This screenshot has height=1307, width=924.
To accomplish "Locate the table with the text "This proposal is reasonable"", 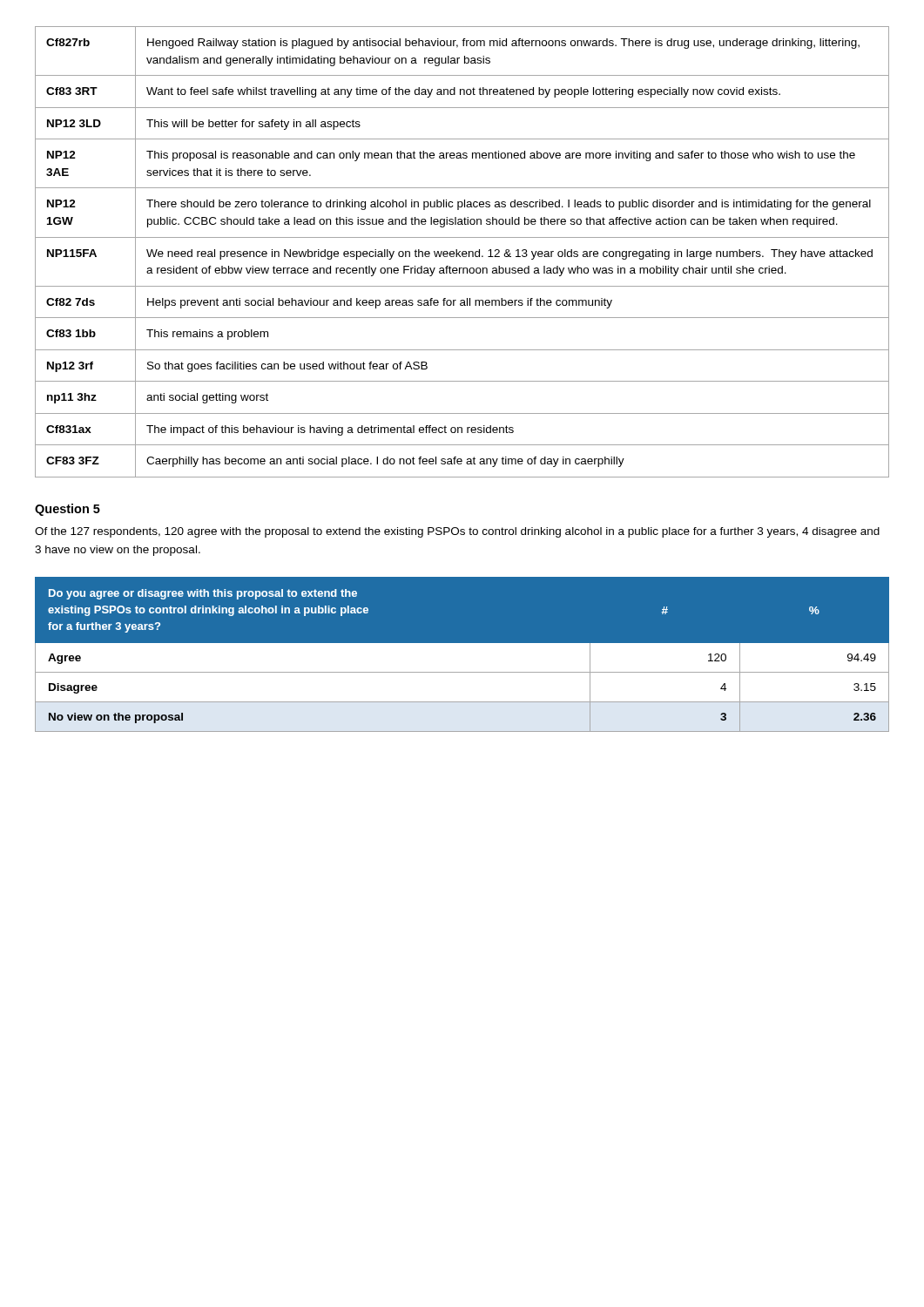I will [462, 252].
